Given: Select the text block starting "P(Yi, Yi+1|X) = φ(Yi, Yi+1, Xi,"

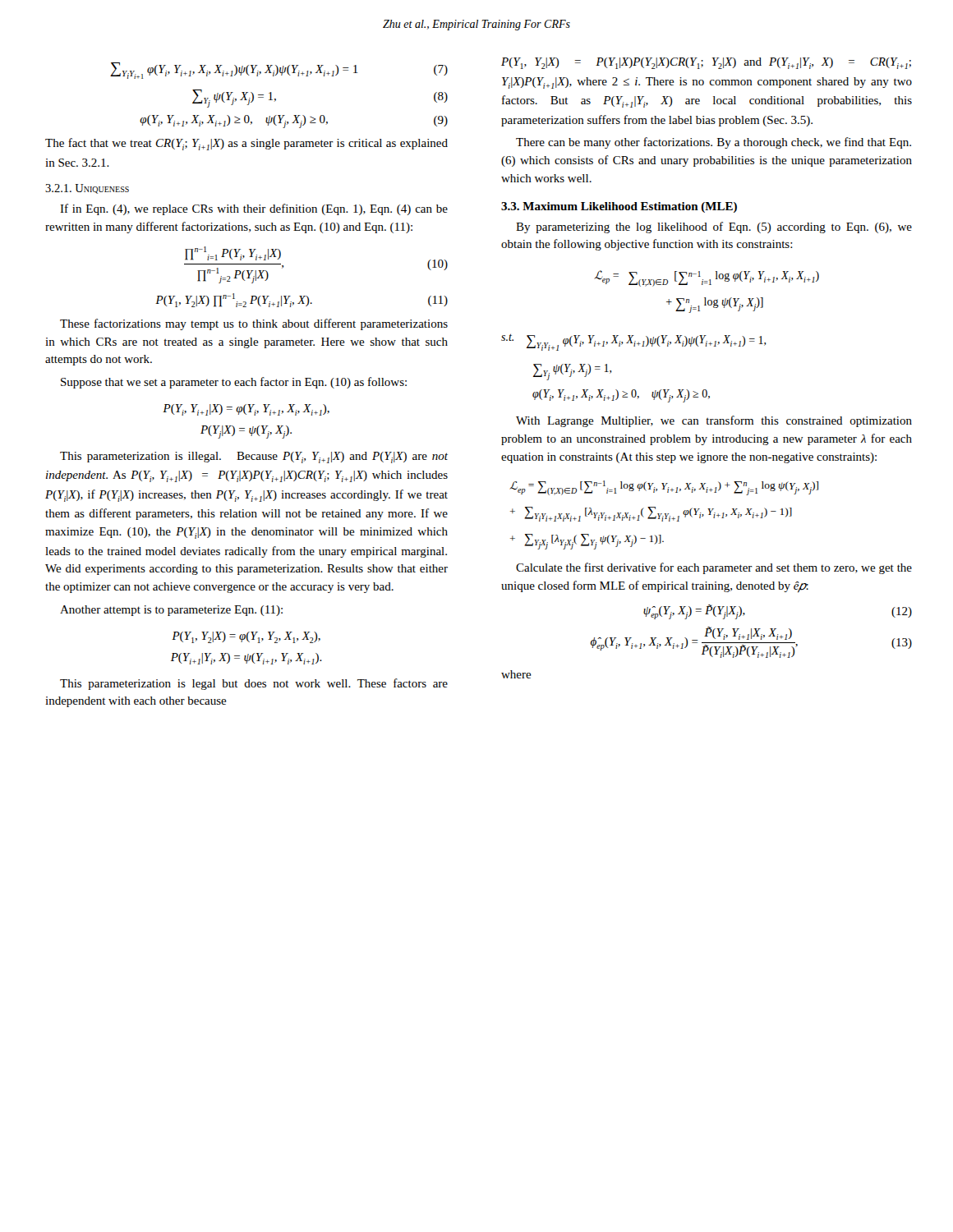Looking at the screenshot, I should click(246, 420).
